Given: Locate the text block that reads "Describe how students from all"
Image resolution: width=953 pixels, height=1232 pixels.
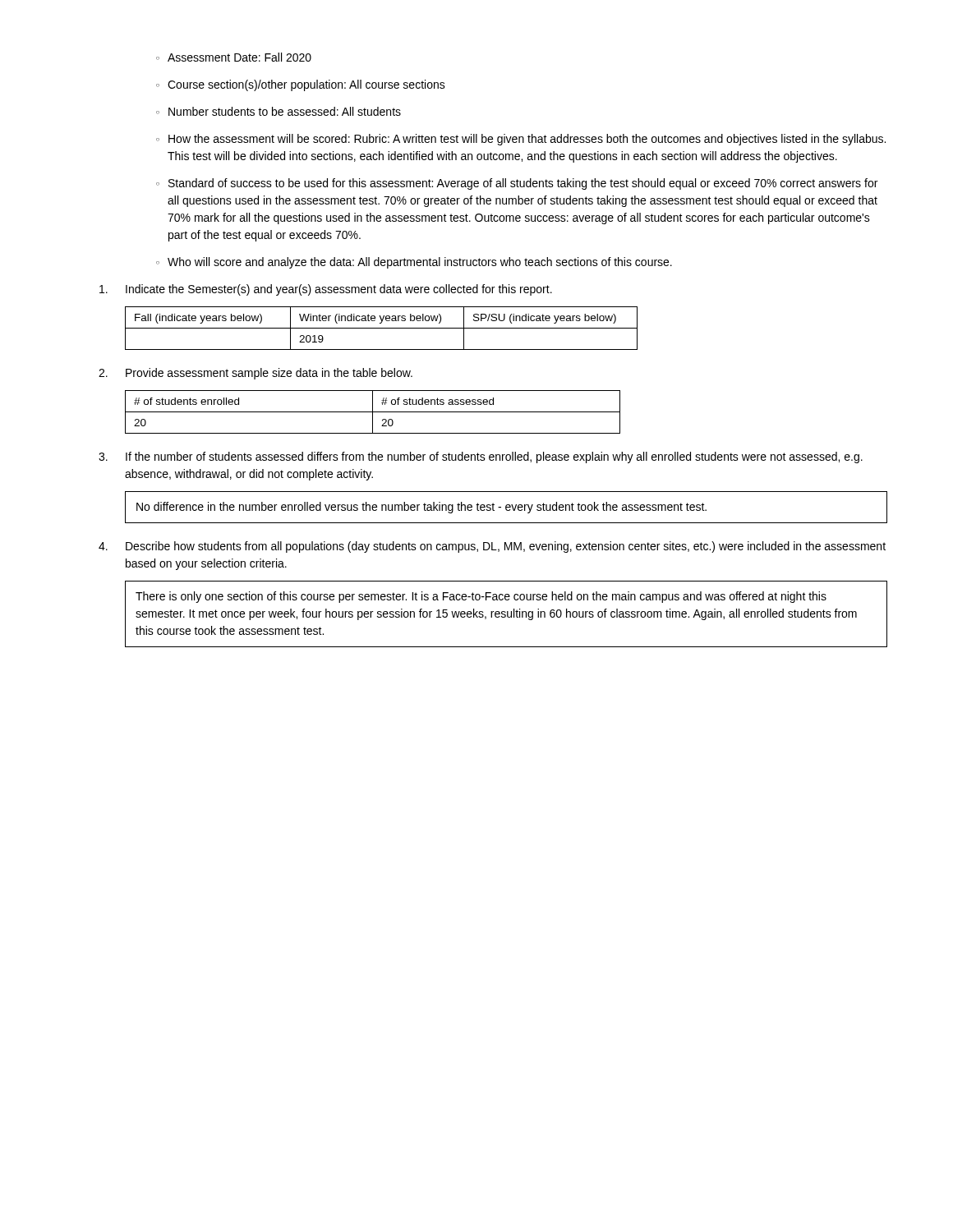Looking at the screenshot, I should (x=493, y=555).
